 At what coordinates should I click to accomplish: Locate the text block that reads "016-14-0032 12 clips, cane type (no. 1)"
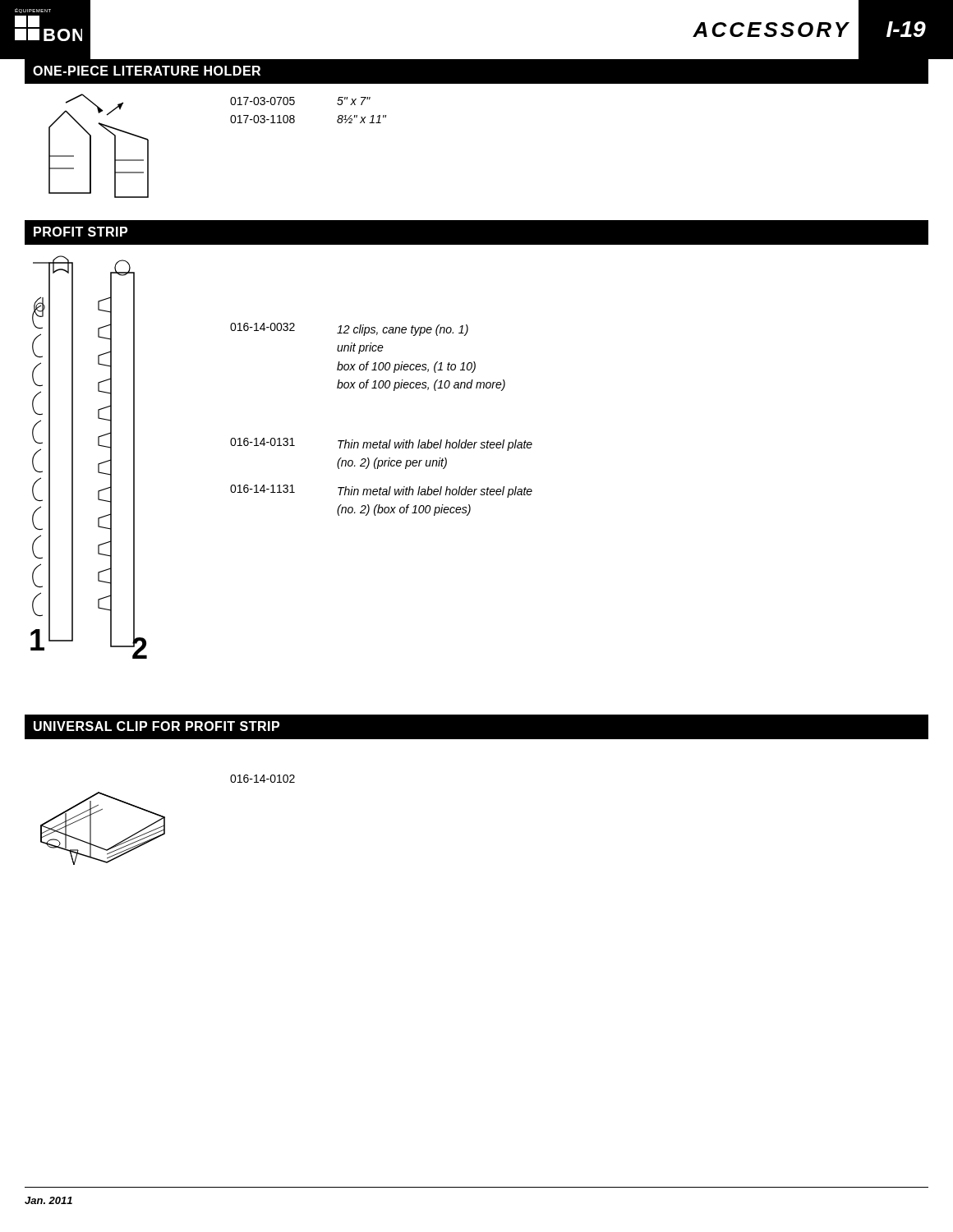pos(368,357)
